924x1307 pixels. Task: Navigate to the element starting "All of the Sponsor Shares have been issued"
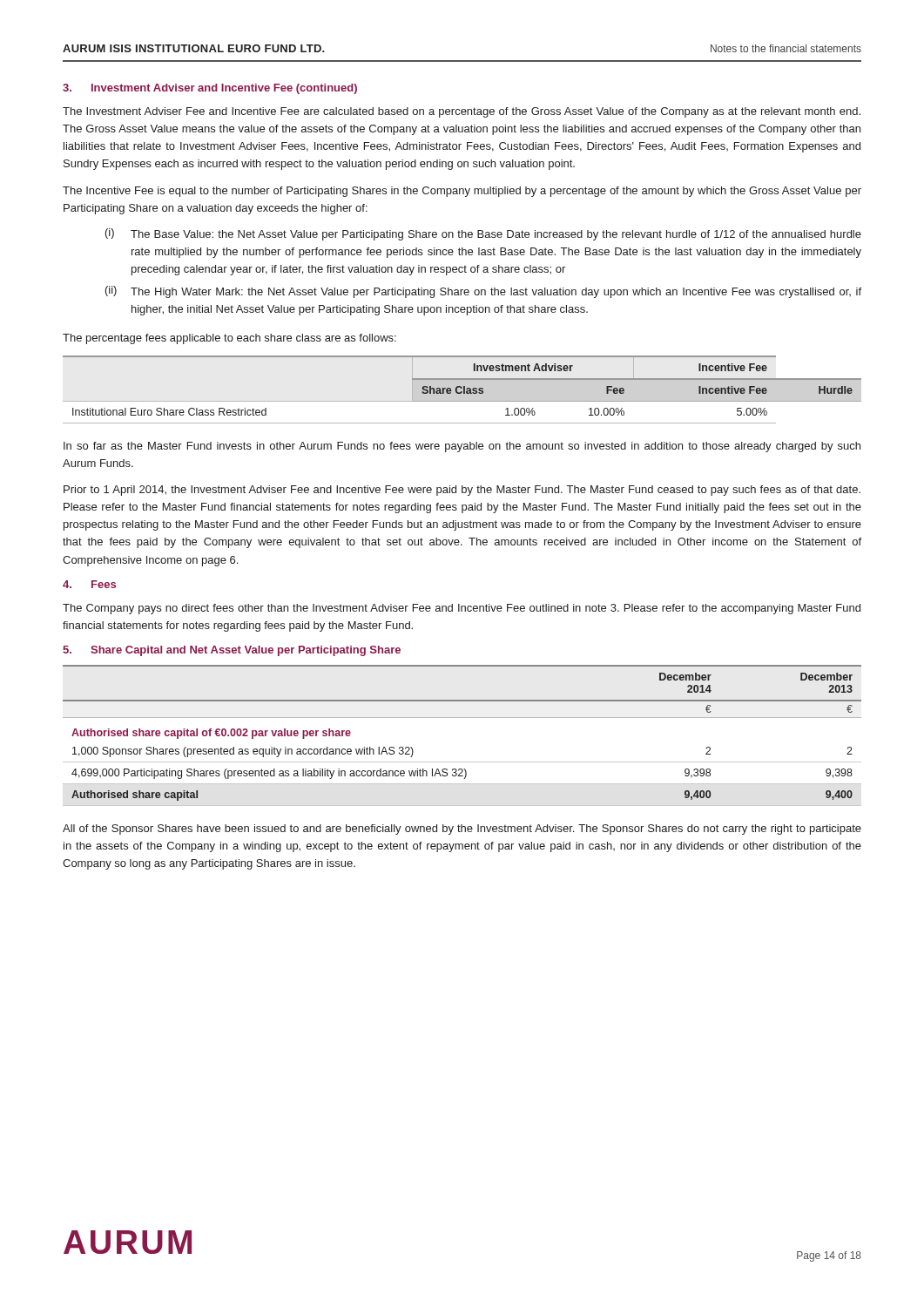coord(462,846)
